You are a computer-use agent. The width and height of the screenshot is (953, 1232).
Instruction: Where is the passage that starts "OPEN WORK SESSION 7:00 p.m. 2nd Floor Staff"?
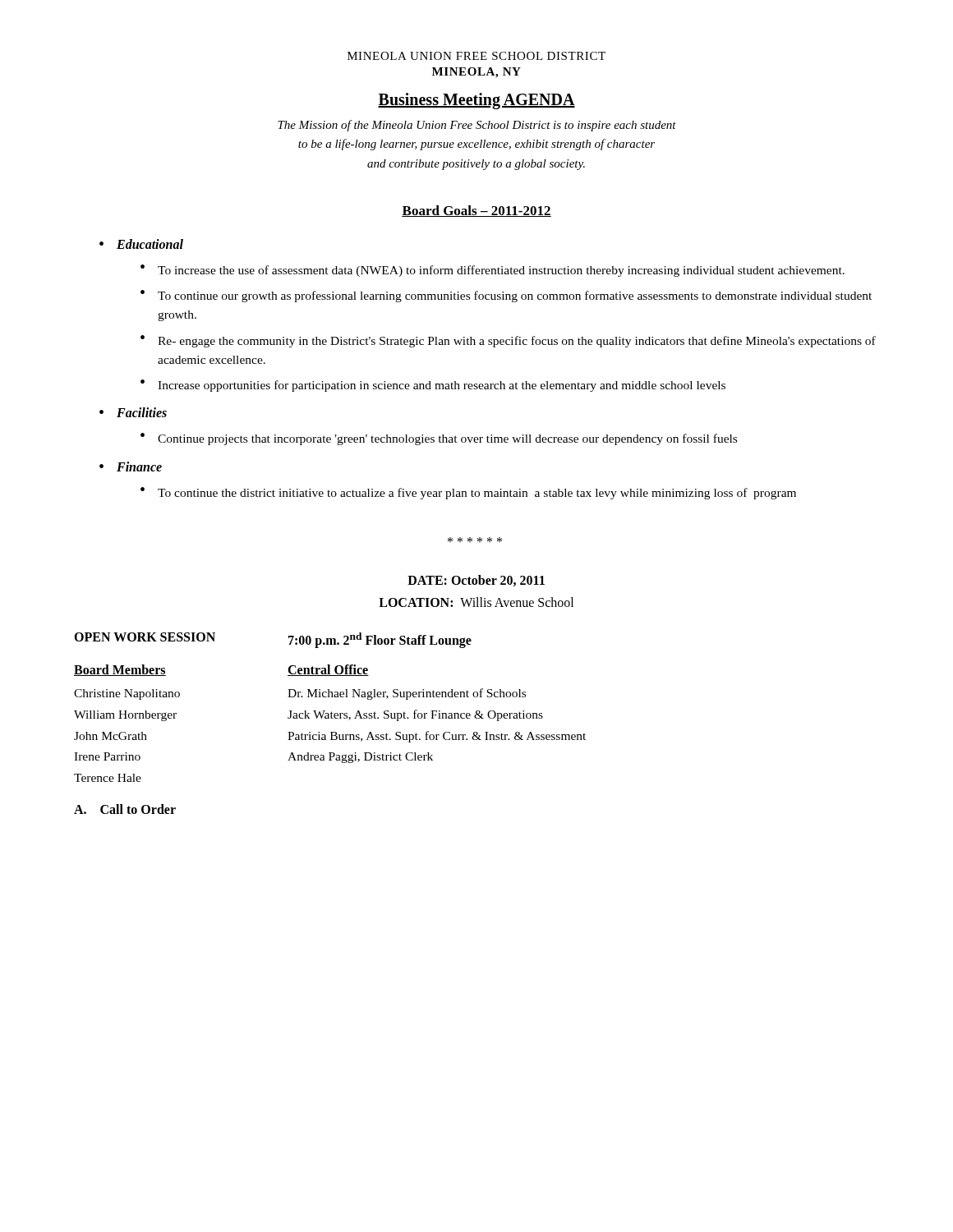pos(147,641)
